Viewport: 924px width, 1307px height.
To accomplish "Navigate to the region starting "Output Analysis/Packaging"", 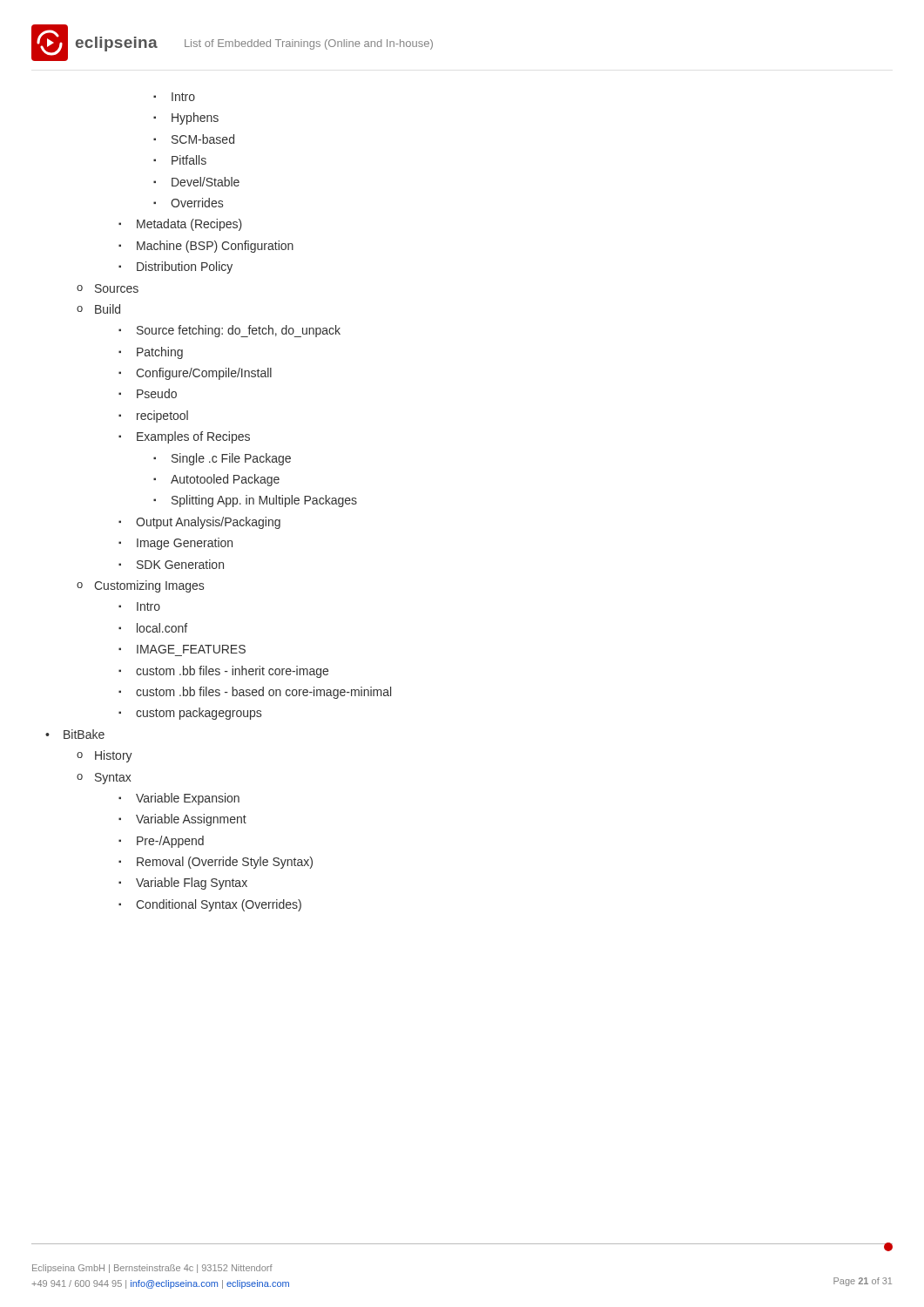I will pos(208,522).
